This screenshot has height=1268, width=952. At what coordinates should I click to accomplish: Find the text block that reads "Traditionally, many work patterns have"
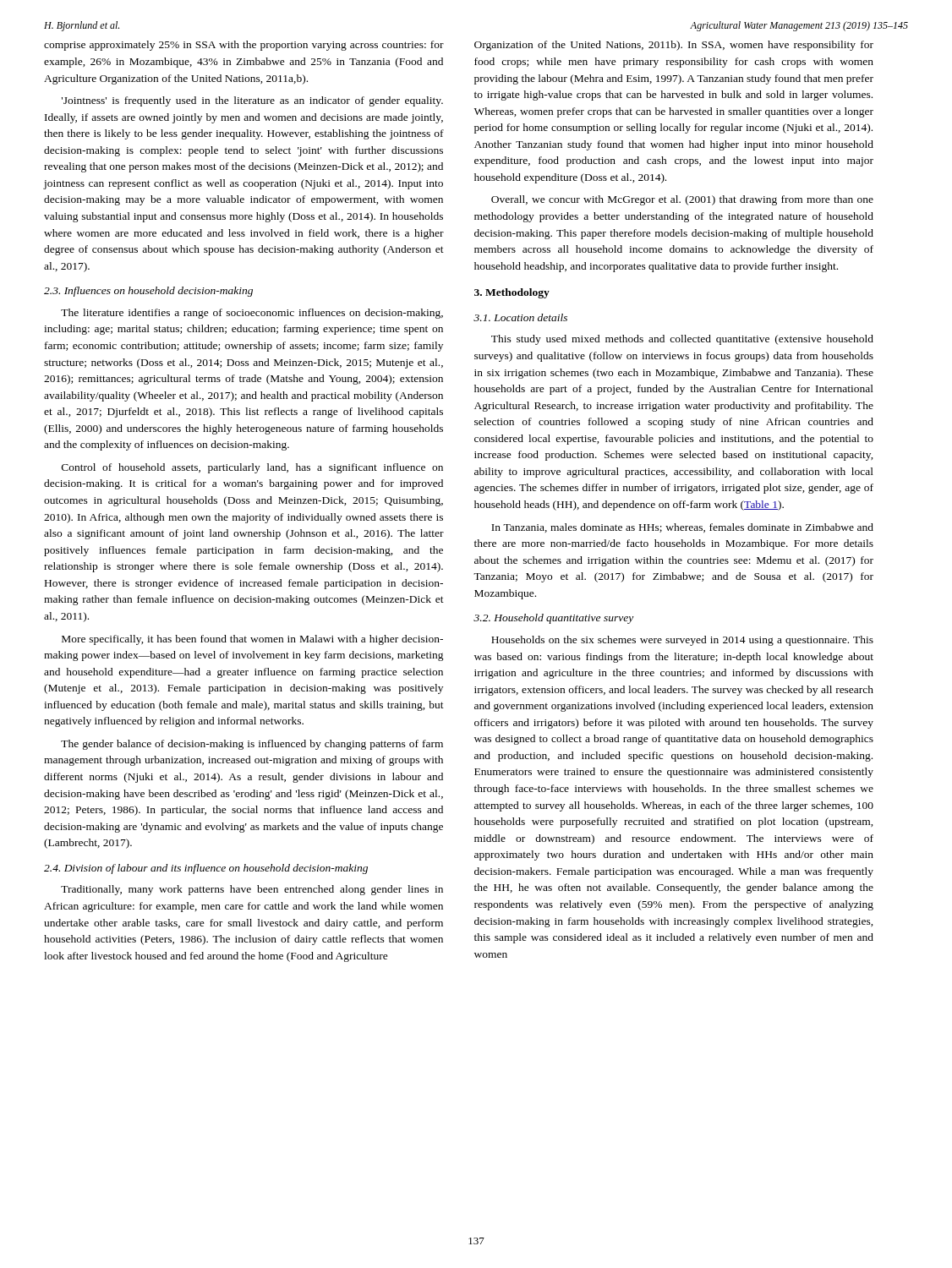click(244, 922)
